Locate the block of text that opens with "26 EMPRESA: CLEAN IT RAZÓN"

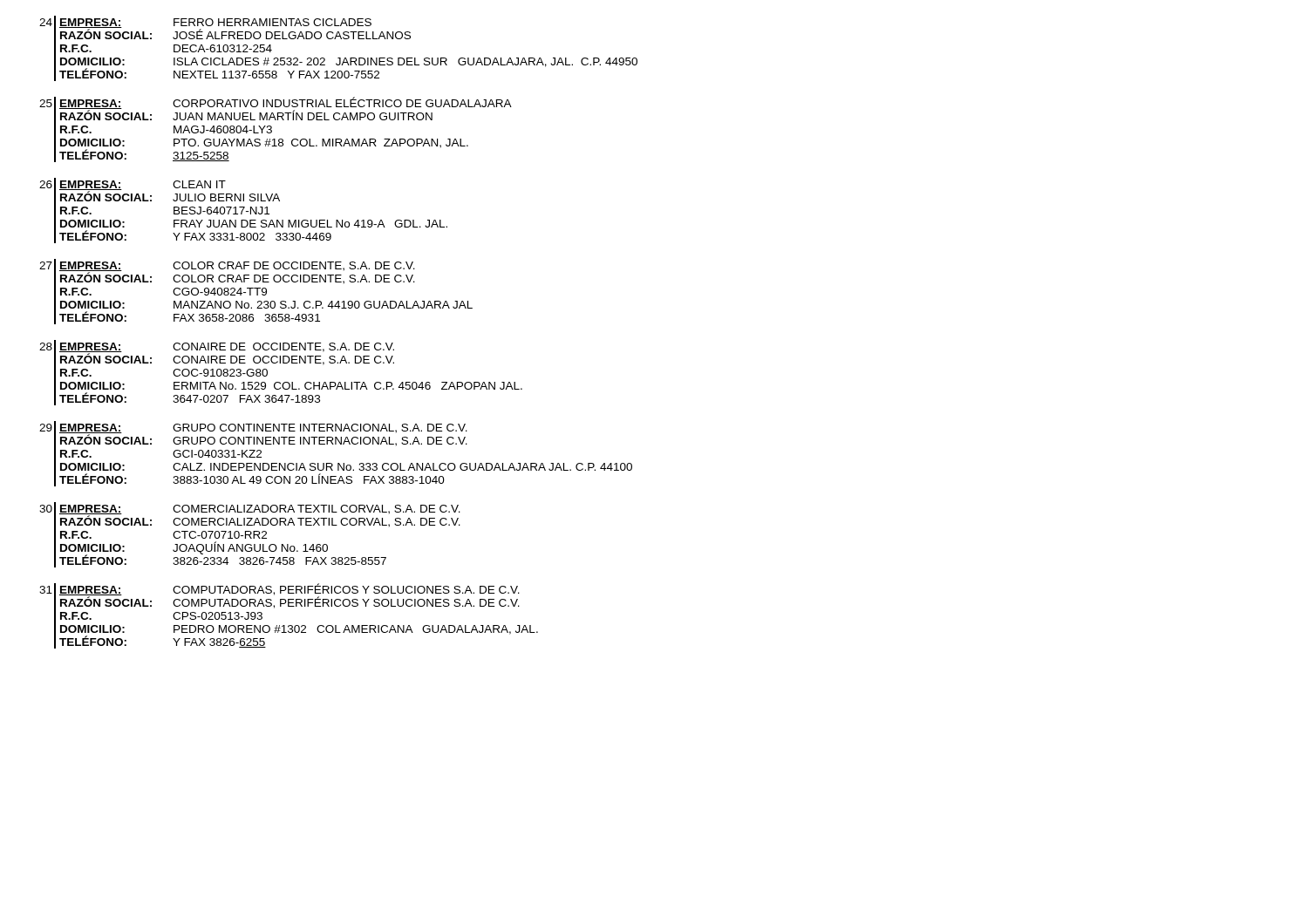pos(243,211)
